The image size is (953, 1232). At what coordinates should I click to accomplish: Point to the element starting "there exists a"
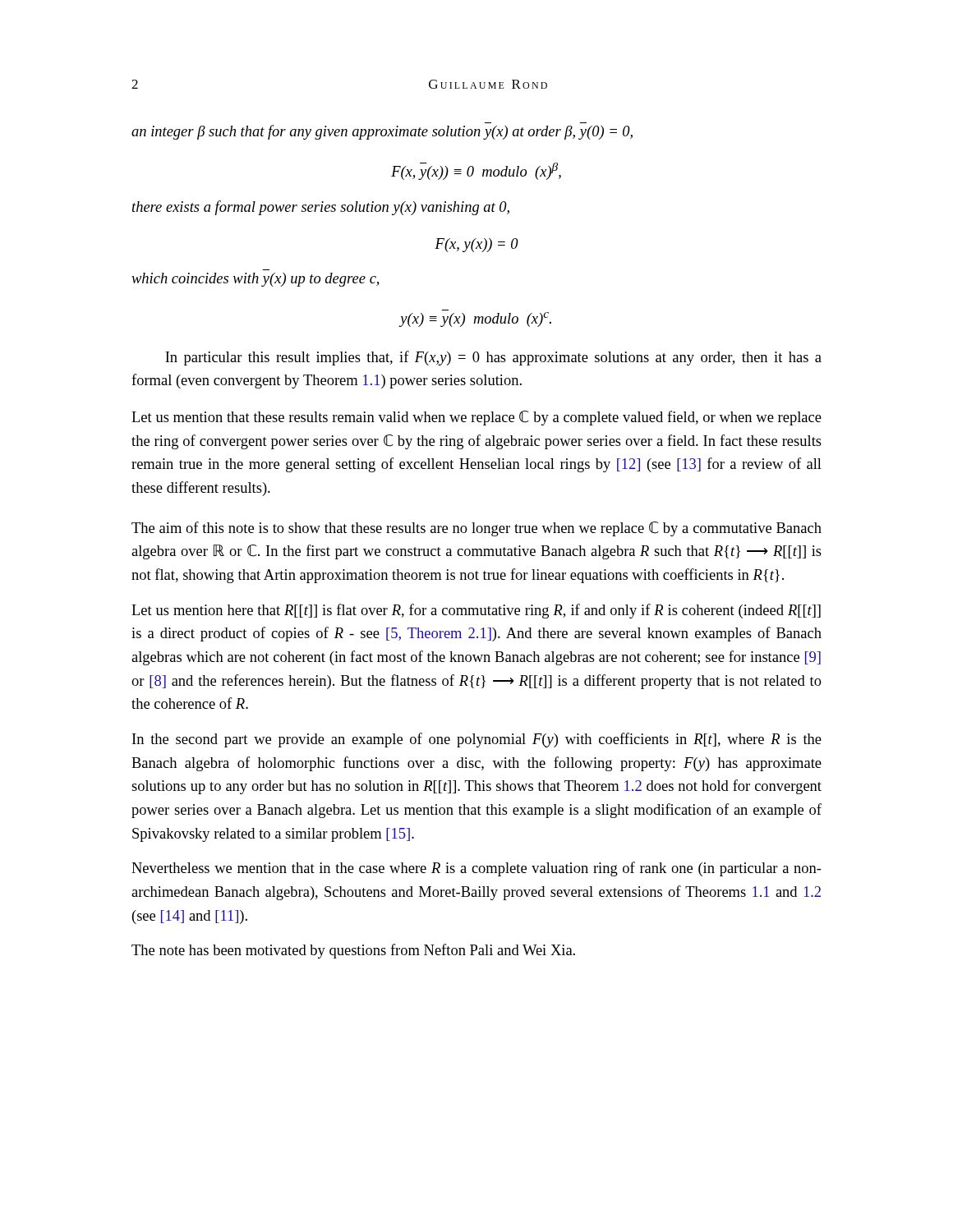[x=321, y=207]
